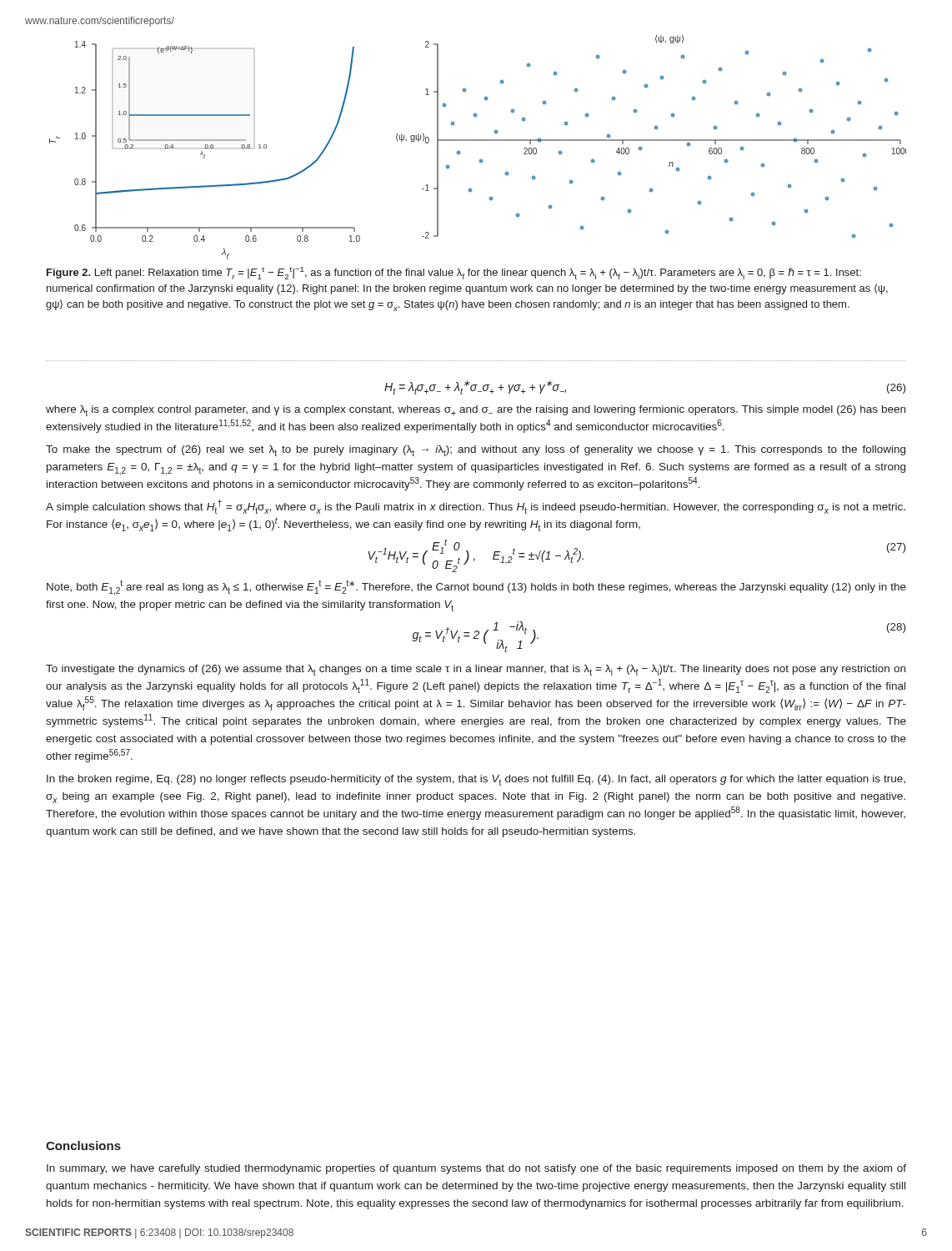Screen dimensions: 1251x952
Task: Click the passage that begins "Ht = λtσ+σ− + λt∗σ−σ+ + γσ+"
Action: click(471, 387)
